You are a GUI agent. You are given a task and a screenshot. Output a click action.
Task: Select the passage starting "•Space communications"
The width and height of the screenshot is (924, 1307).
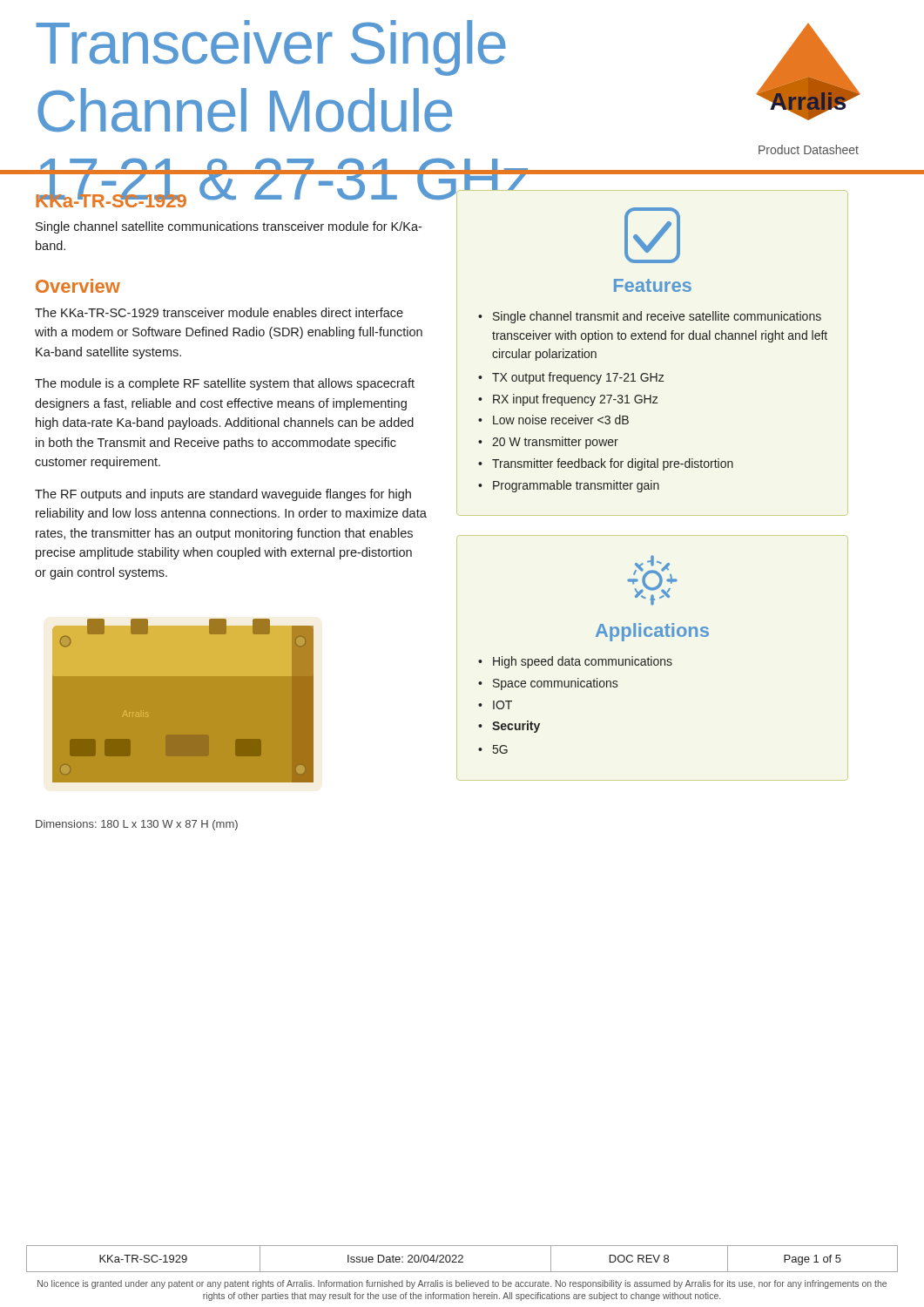548,684
